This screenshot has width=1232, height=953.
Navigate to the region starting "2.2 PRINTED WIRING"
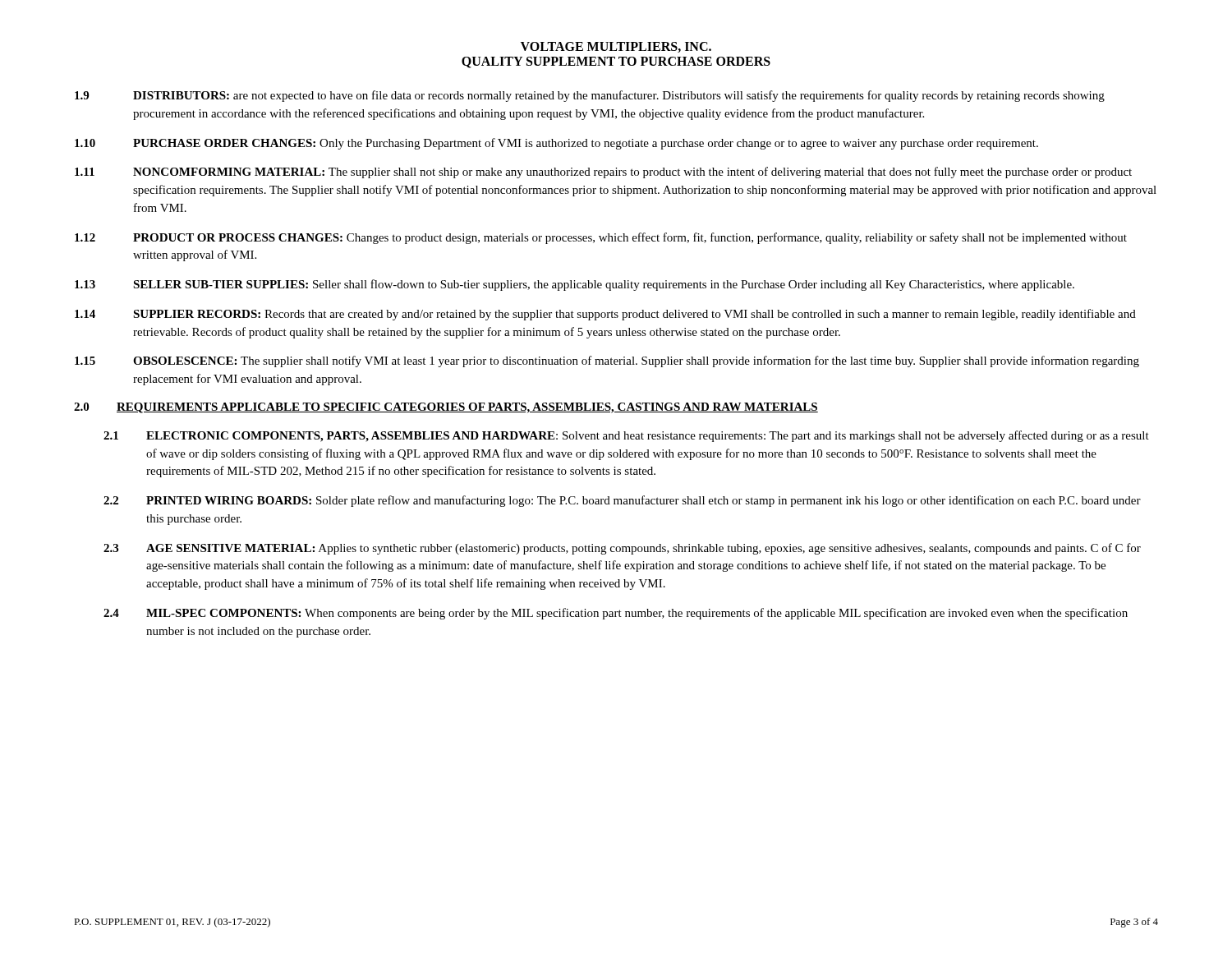pos(631,510)
